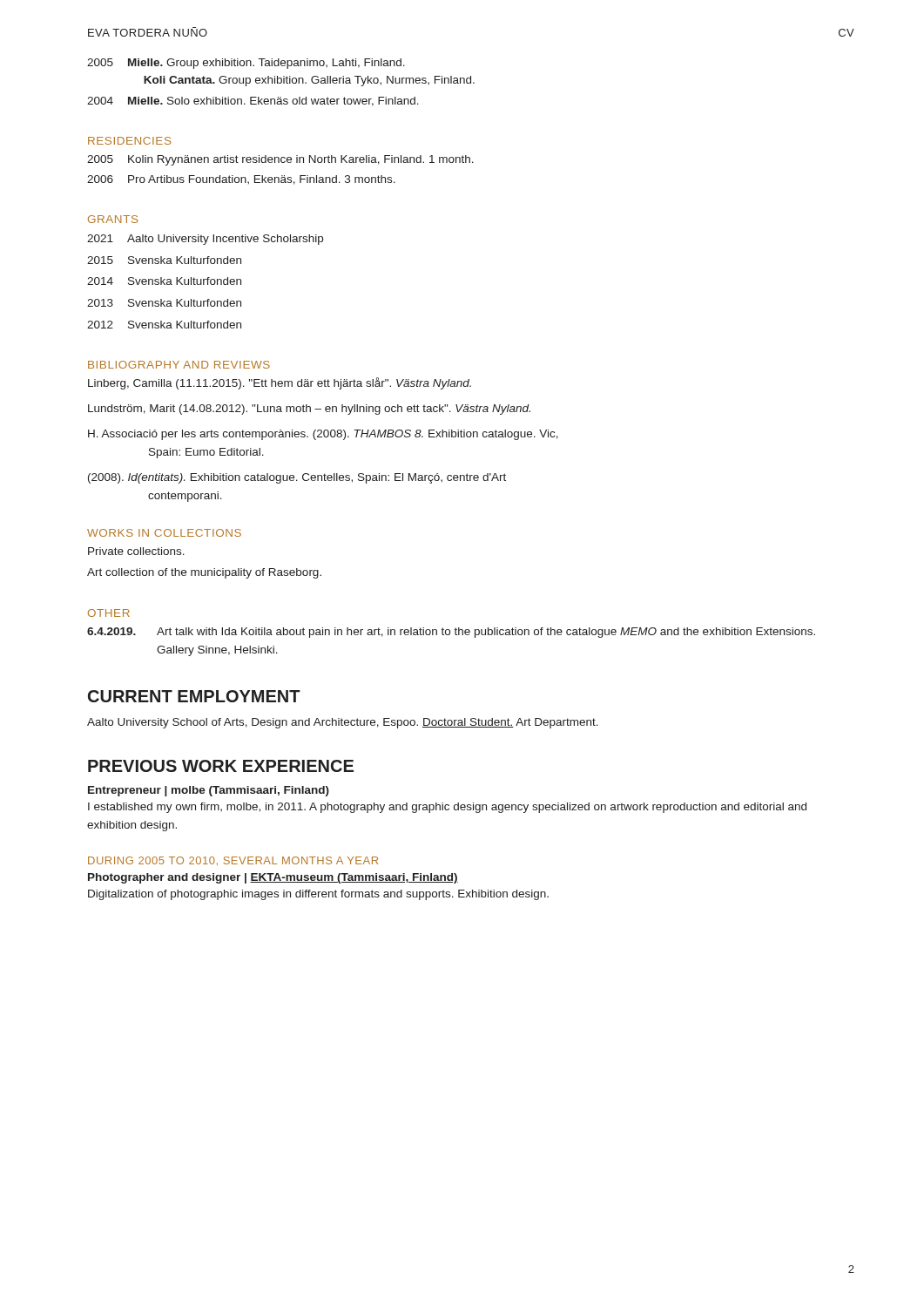Click where it says "Art collection of the municipality of Raseborg."
This screenshot has width=924, height=1307.
click(x=205, y=572)
